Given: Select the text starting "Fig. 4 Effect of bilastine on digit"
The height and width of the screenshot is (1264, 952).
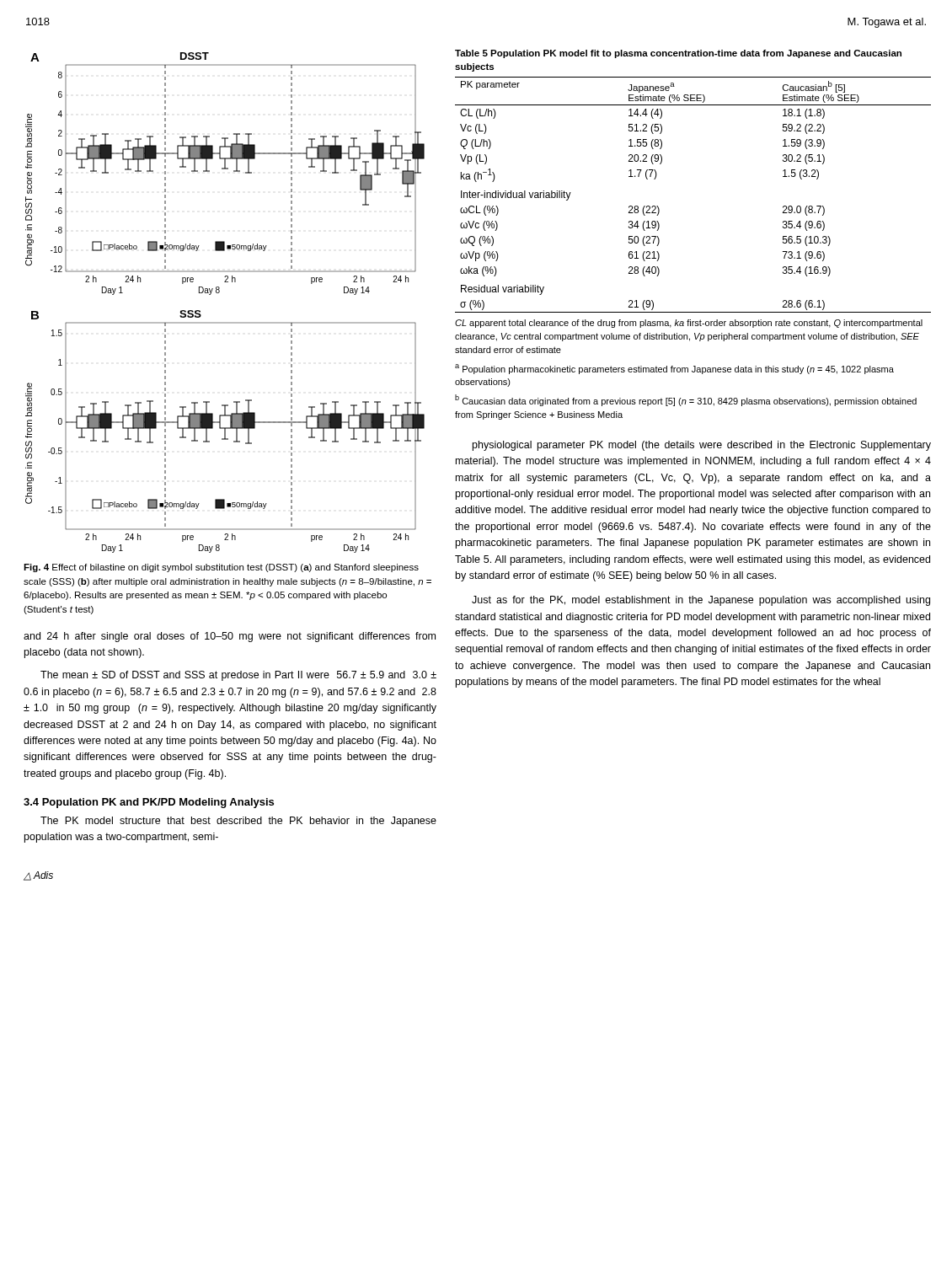Looking at the screenshot, I should click(x=228, y=588).
